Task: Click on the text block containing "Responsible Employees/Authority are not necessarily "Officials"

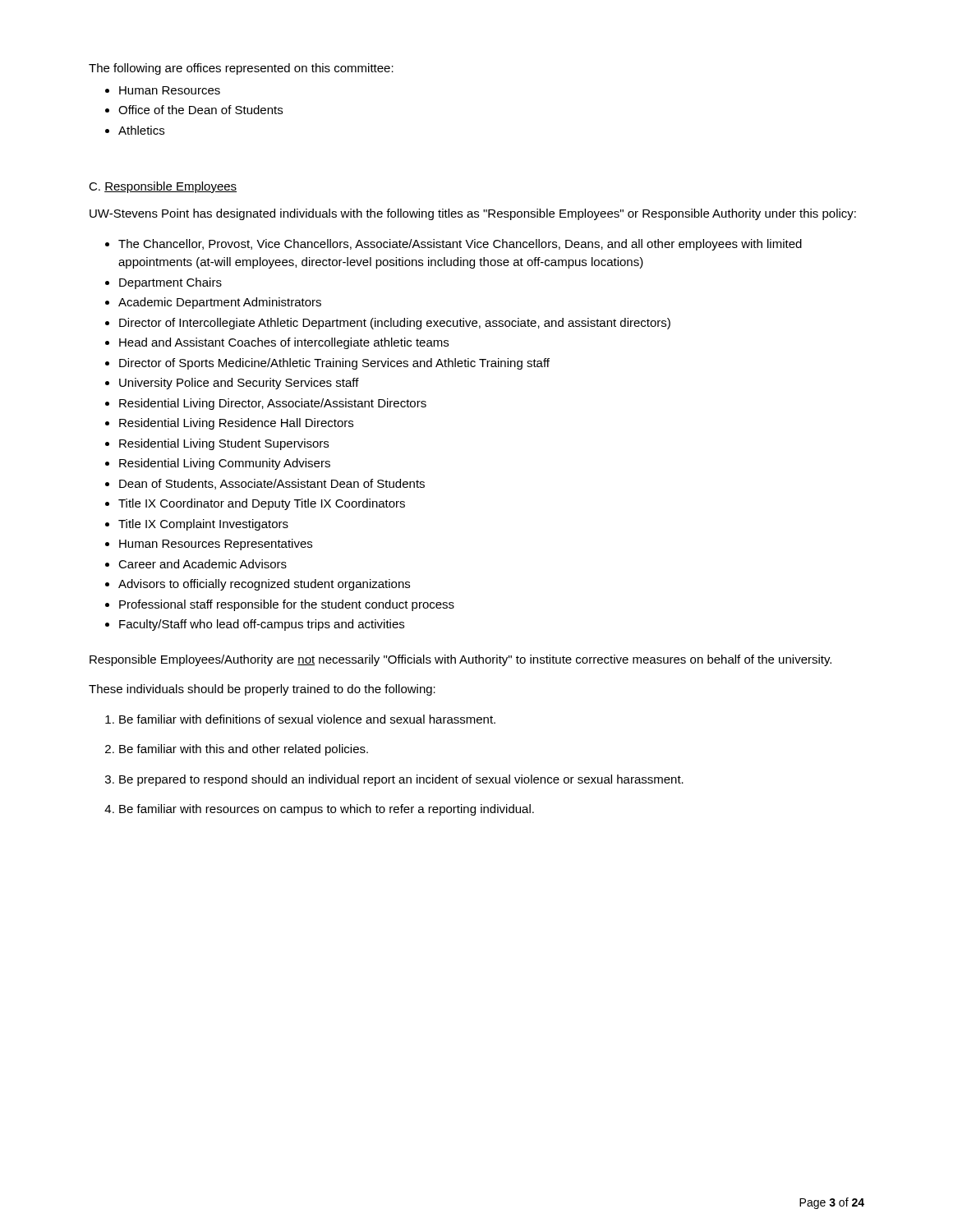Action: pos(461,659)
